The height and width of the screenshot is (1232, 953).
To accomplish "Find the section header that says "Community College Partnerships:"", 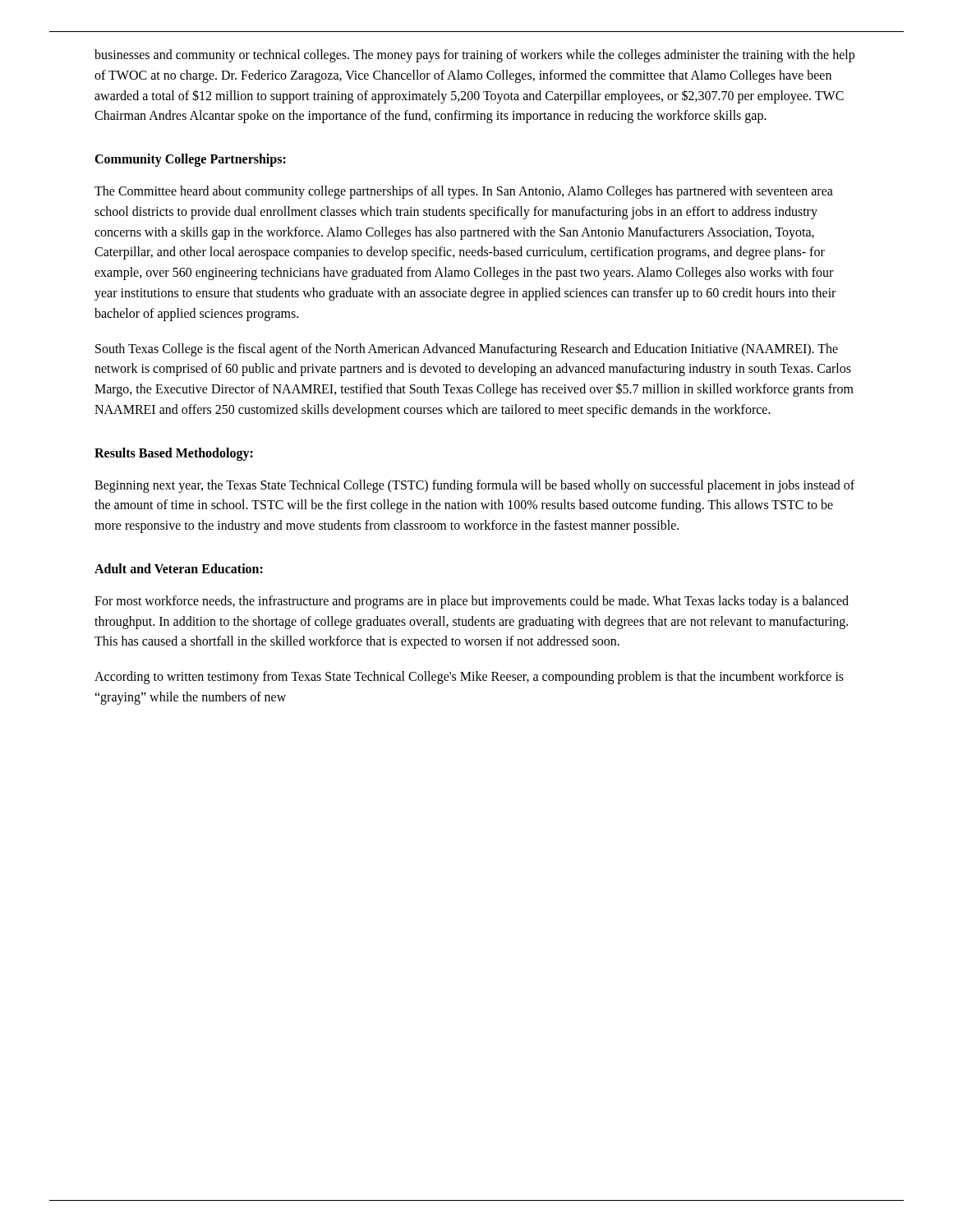I will [191, 159].
